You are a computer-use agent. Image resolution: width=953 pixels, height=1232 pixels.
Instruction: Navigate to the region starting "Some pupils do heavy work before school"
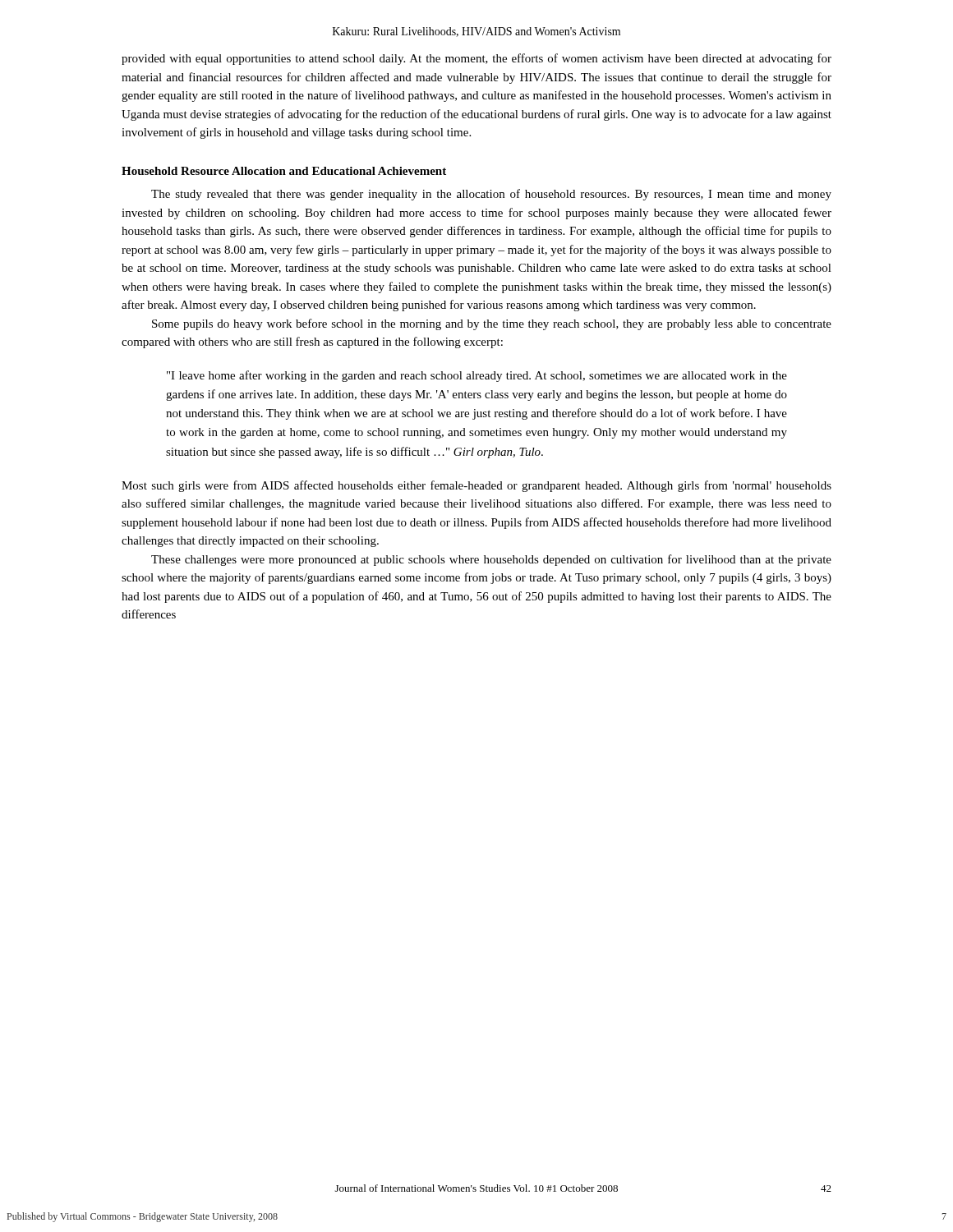[x=476, y=332]
